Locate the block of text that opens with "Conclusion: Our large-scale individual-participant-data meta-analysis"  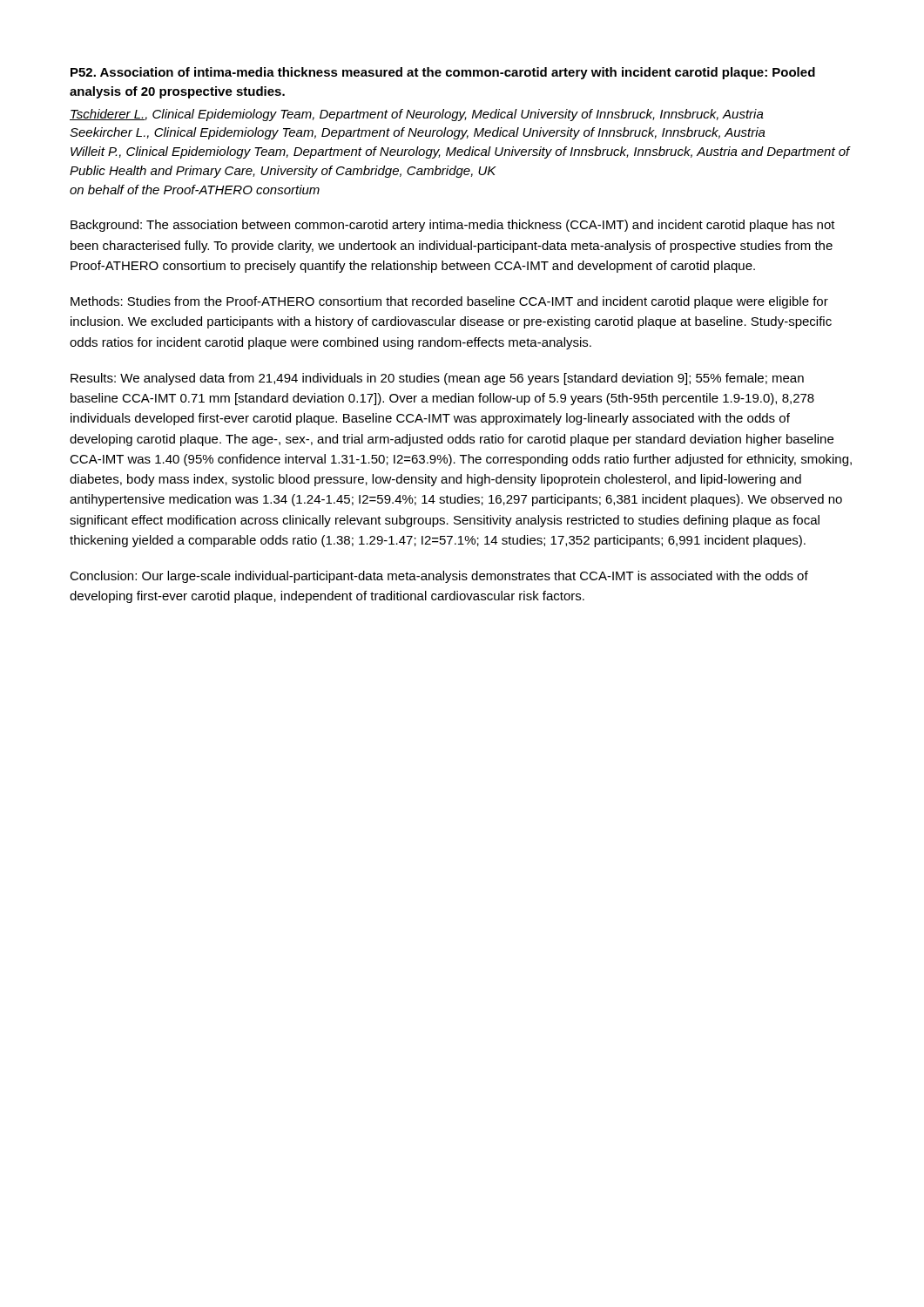click(x=439, y=586)
